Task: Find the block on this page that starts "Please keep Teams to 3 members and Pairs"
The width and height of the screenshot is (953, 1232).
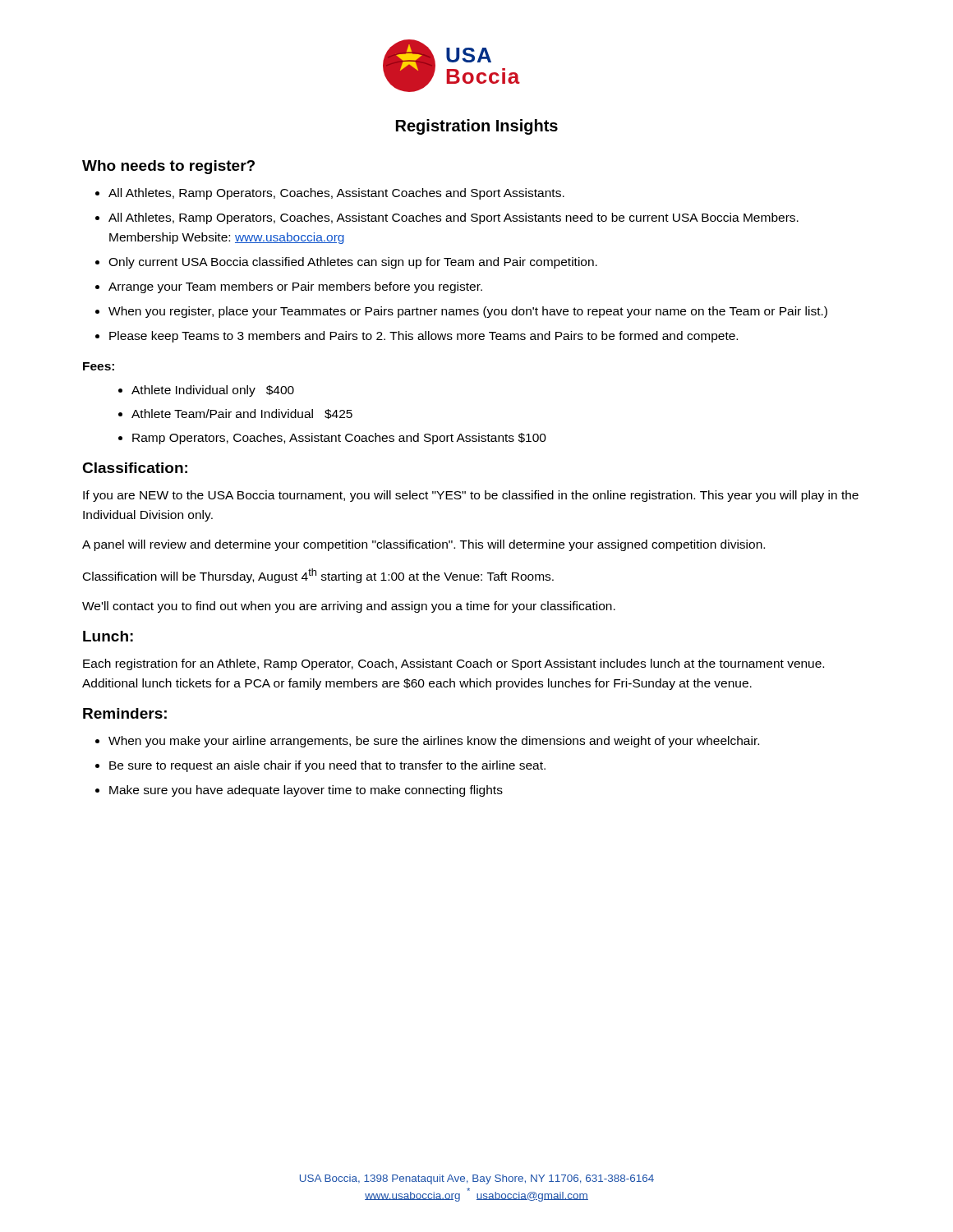Action: pyautogui.click(x=424, y=336)
